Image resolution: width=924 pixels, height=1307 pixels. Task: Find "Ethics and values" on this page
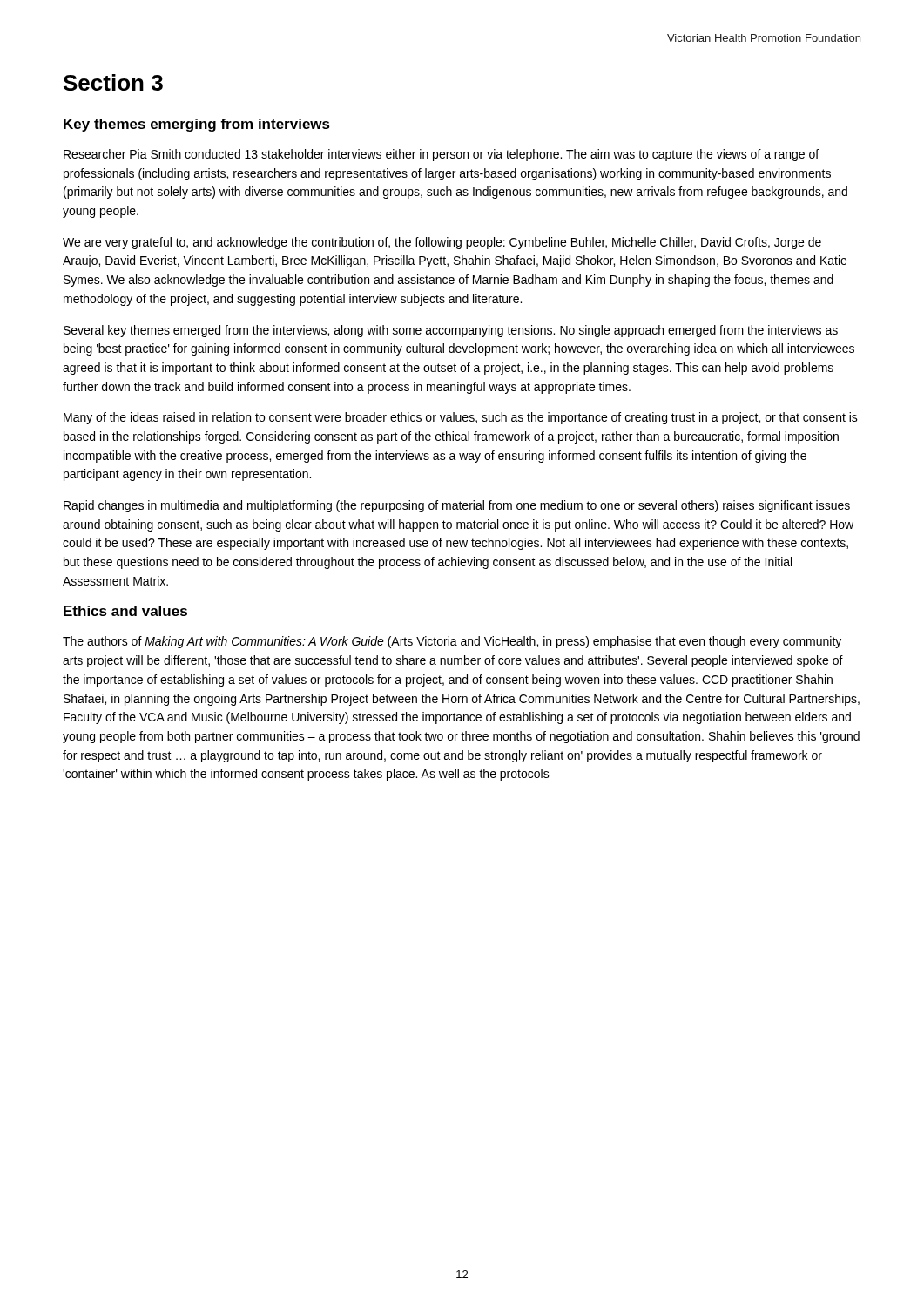pos(125,612)
